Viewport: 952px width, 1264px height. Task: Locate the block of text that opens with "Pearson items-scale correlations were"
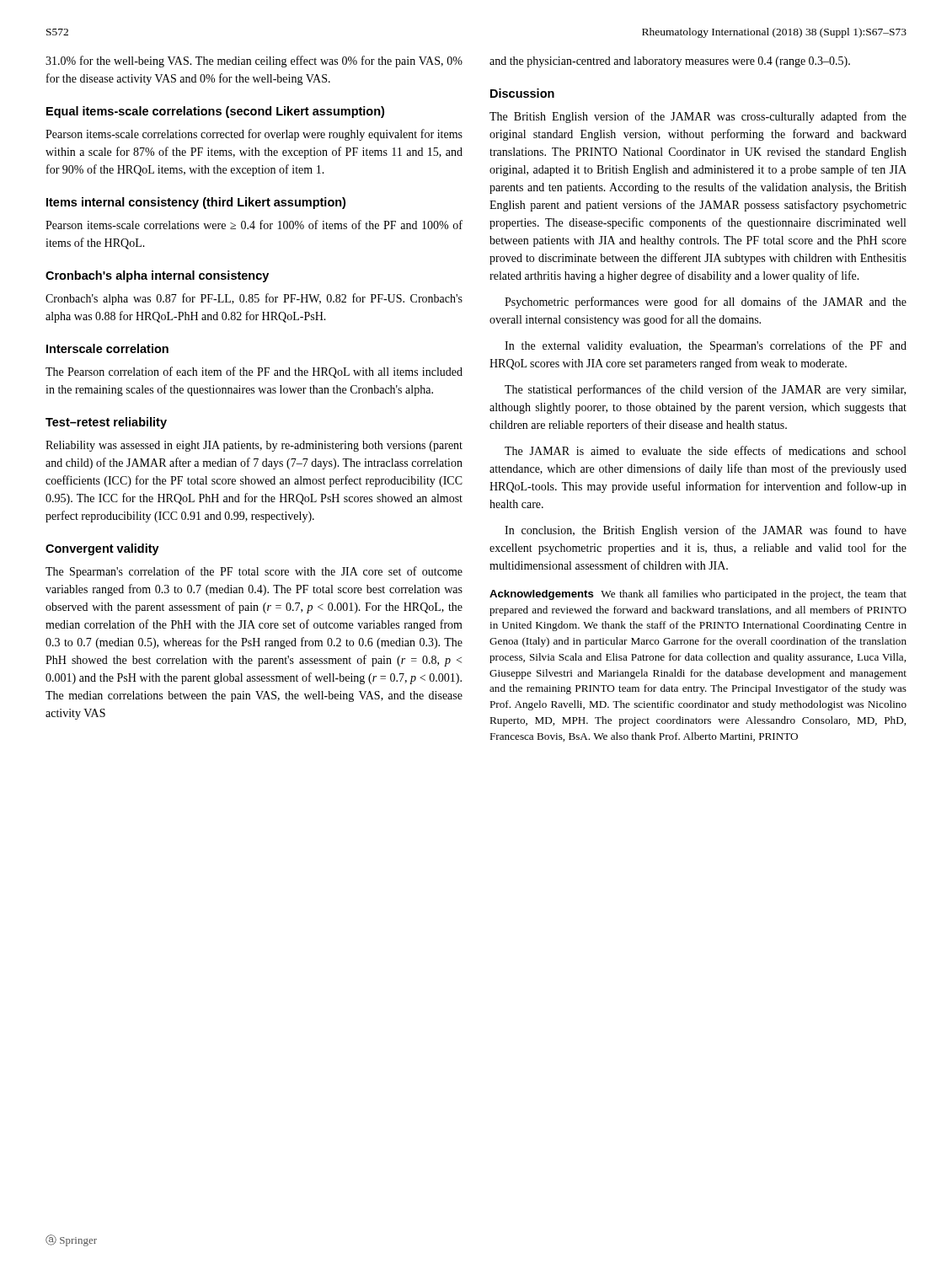click(x=254, y=234)
